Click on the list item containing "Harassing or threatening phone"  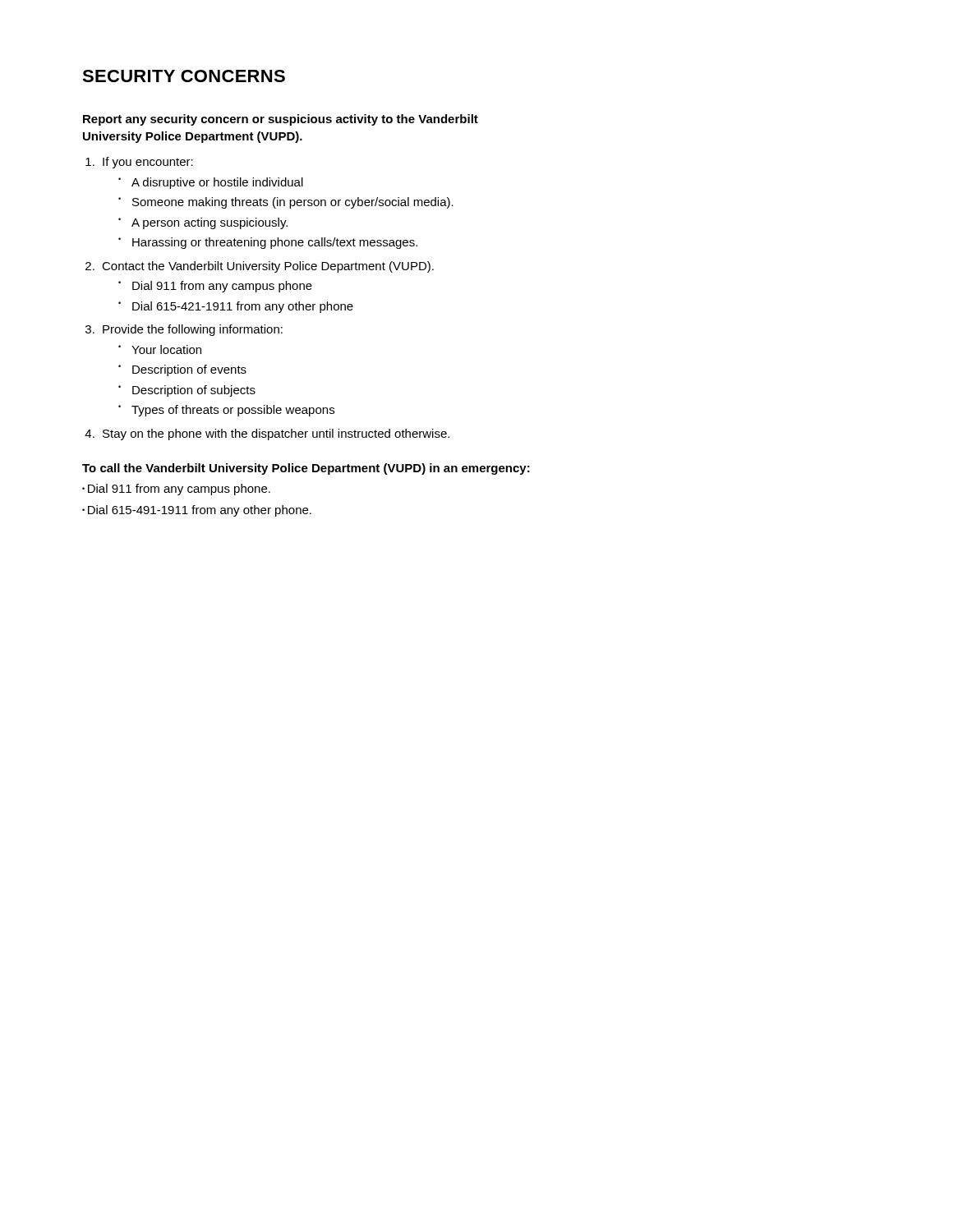(x=275, y=242)
